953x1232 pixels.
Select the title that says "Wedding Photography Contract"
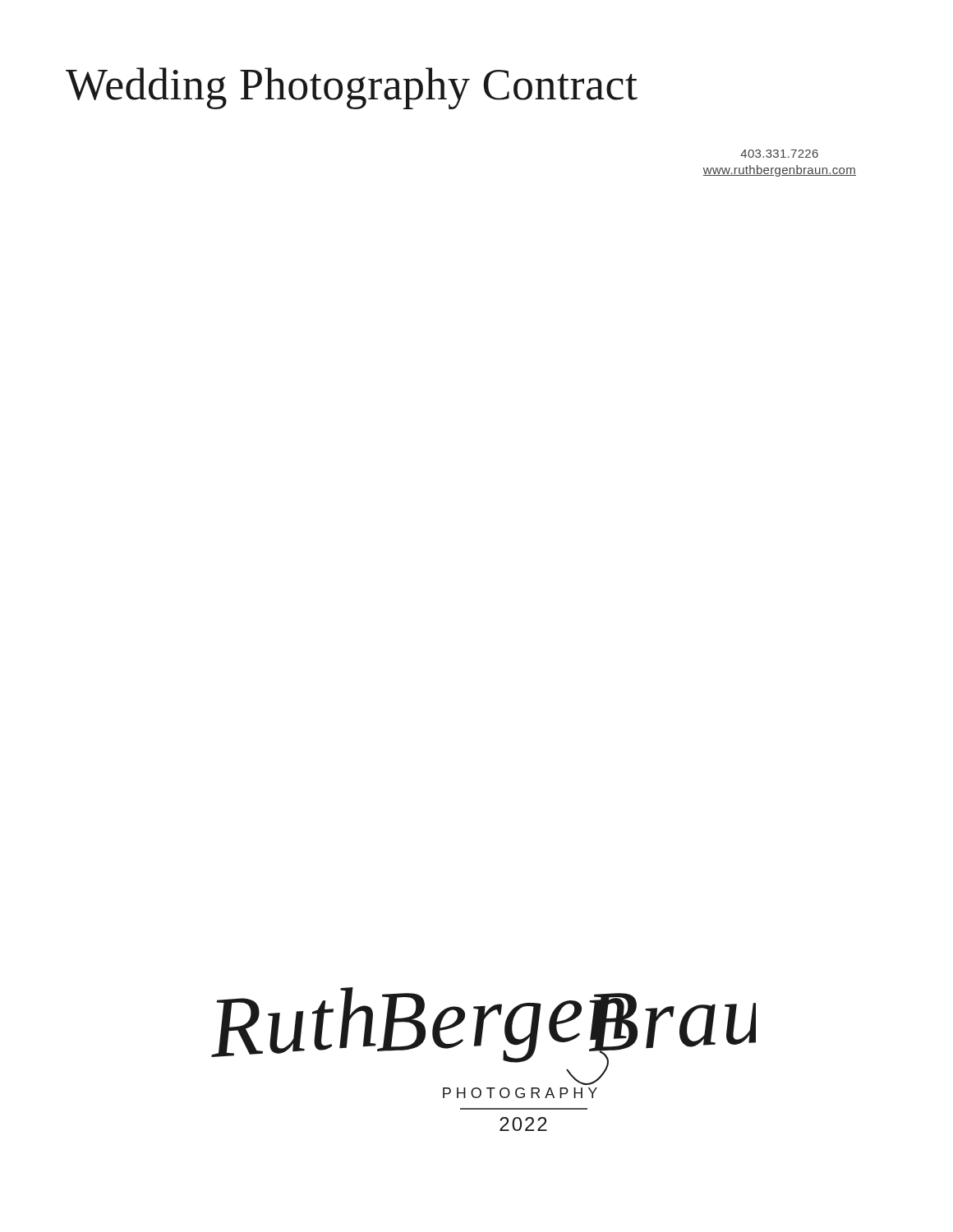tap(352, 85)
